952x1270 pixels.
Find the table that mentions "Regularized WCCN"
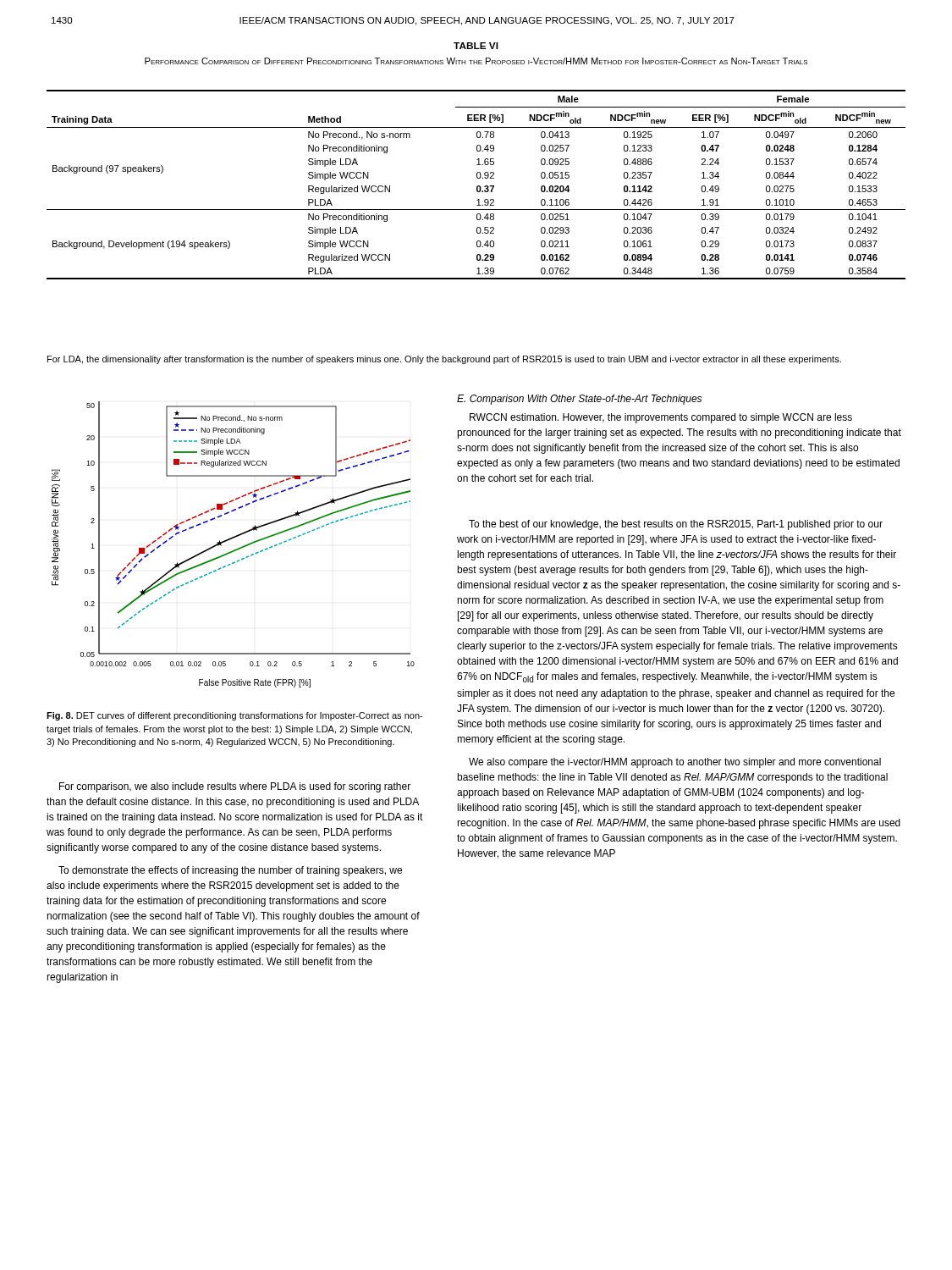click(476, 185)
